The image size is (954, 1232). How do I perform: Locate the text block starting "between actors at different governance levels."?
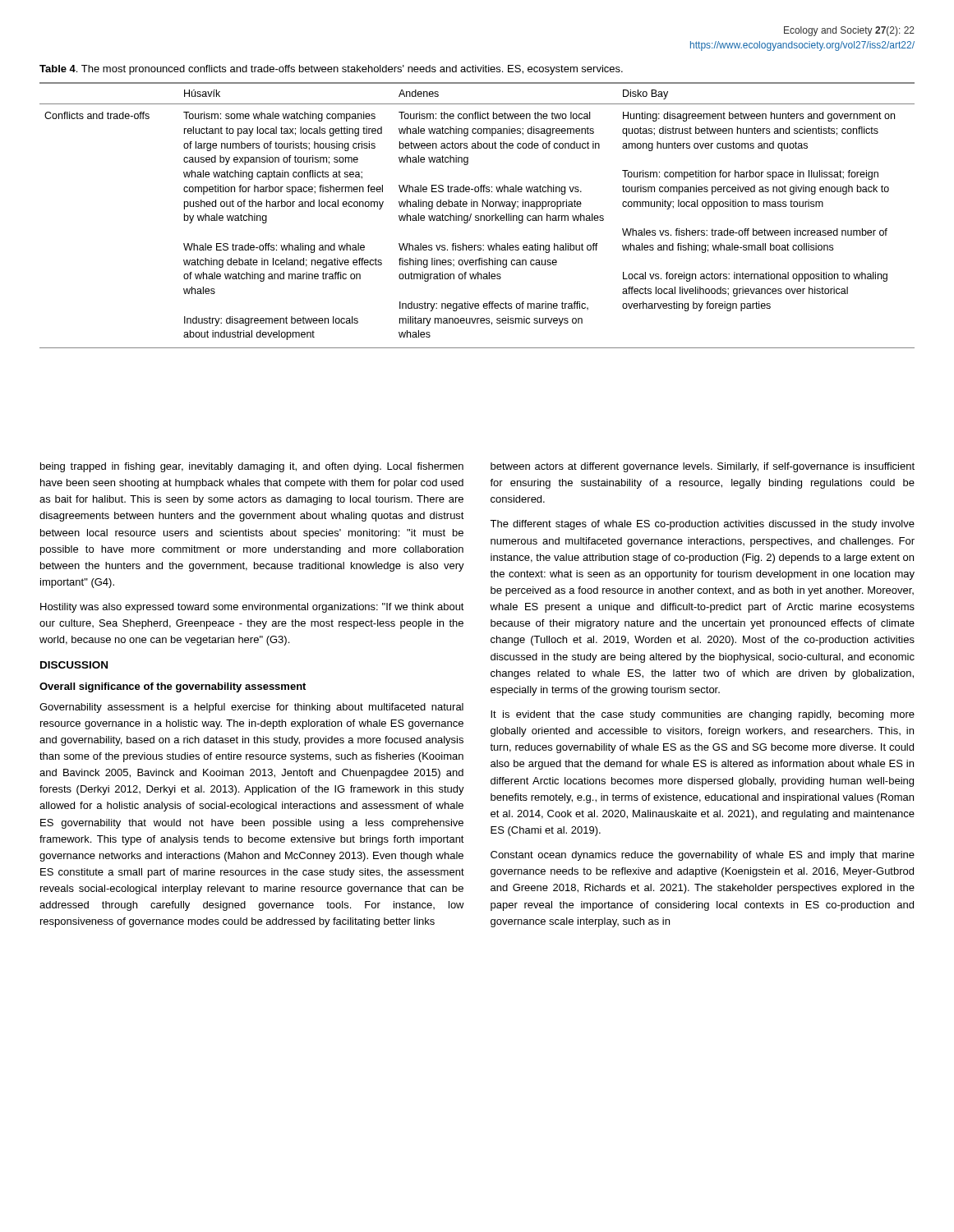point(702,483)
